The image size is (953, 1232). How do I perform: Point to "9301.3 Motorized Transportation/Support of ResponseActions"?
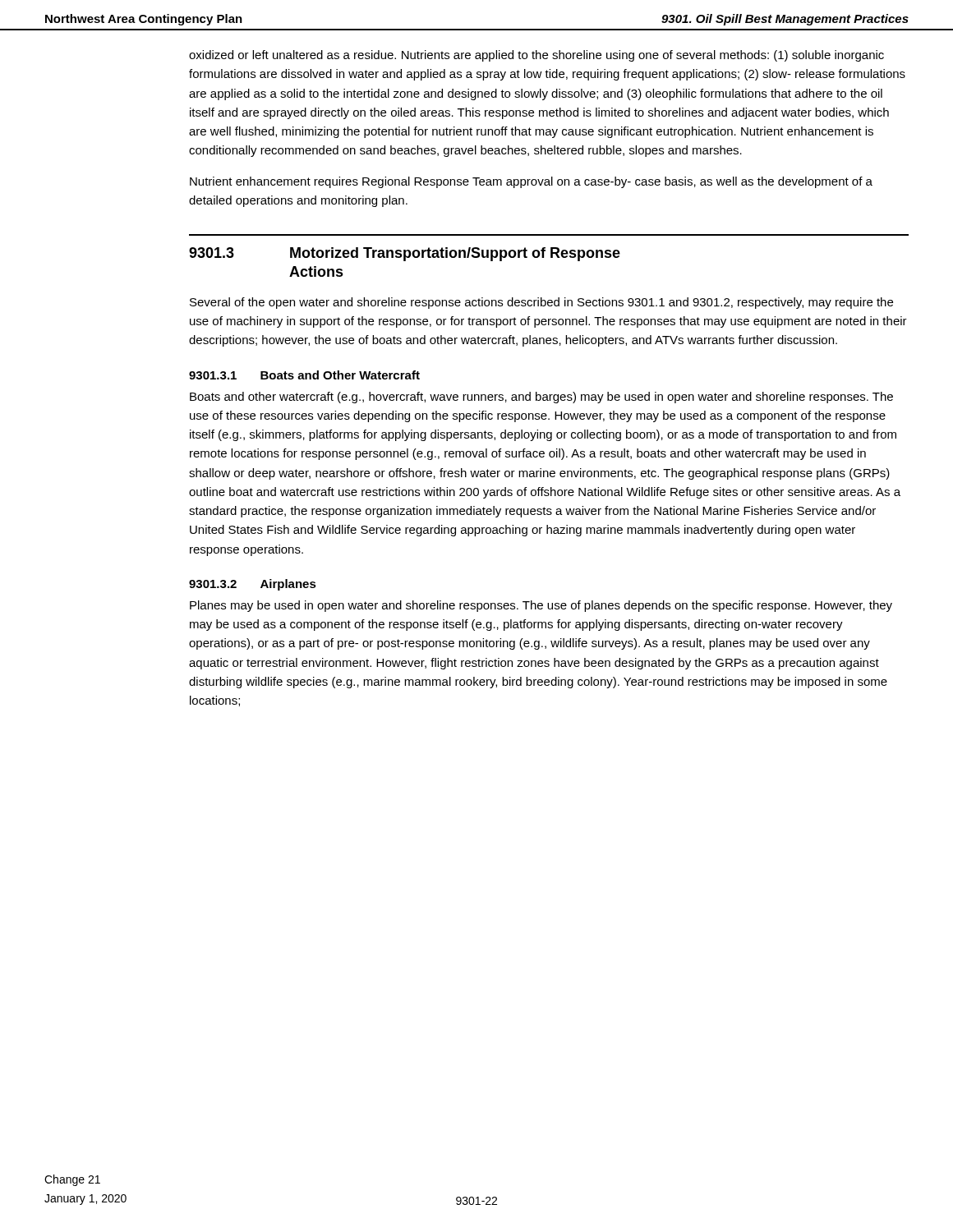[405, 263]
